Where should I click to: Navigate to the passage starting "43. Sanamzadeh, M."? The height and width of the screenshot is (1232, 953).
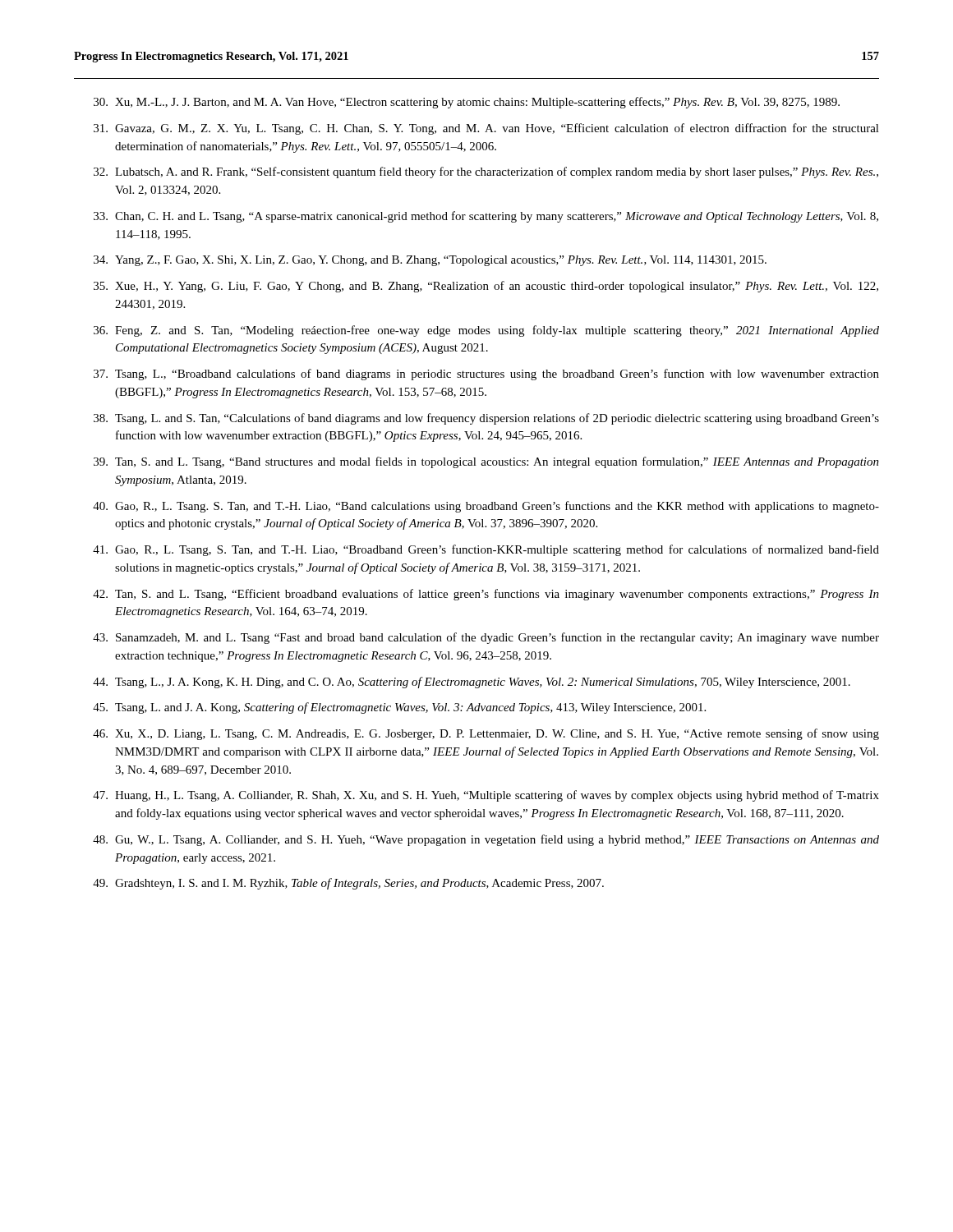click(476, 647)
